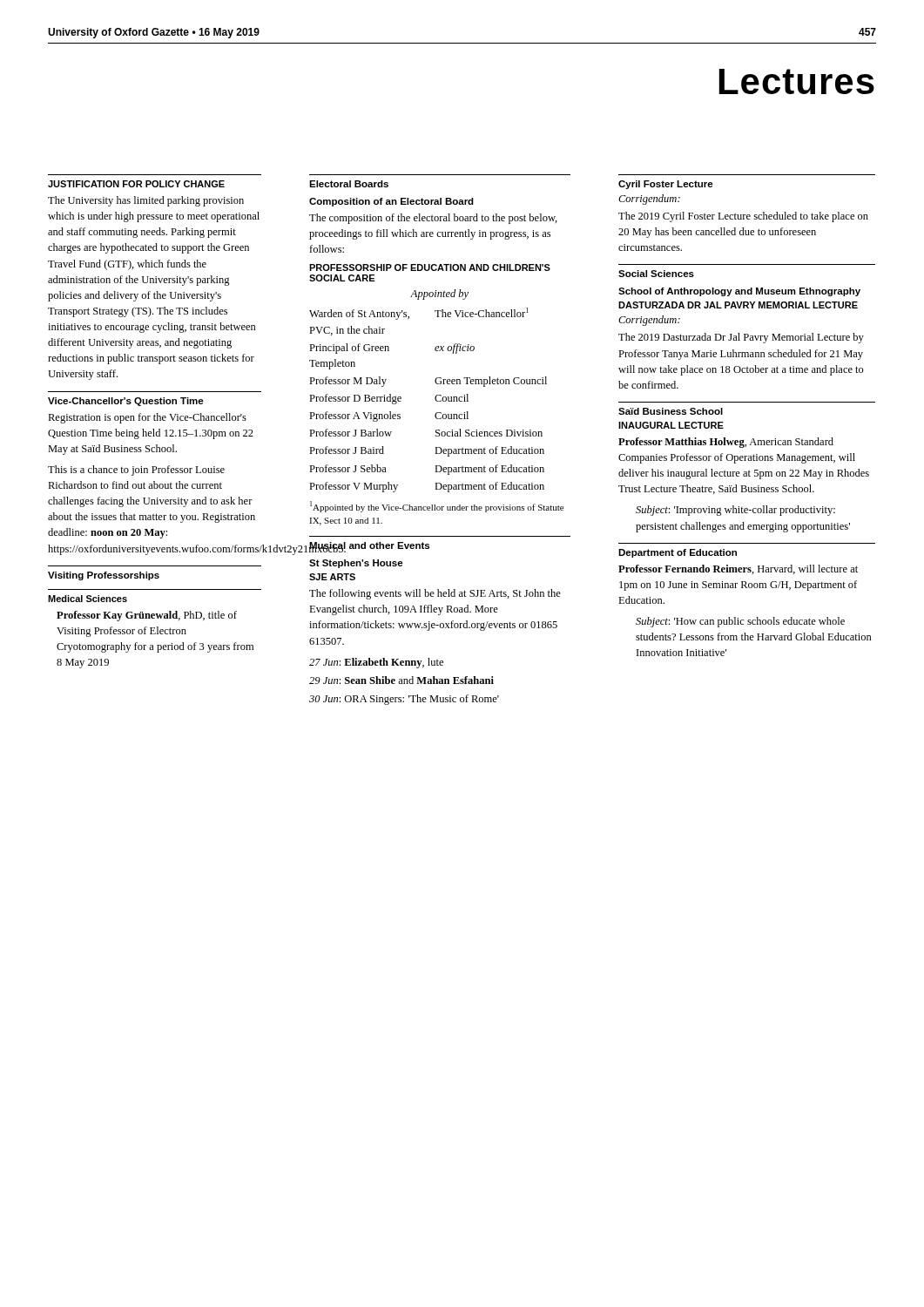Locate the table with the text "Professor J Baird"
Image resolution: width=924 pixels, height=1307 pixels.
click(x=440, y=400)
